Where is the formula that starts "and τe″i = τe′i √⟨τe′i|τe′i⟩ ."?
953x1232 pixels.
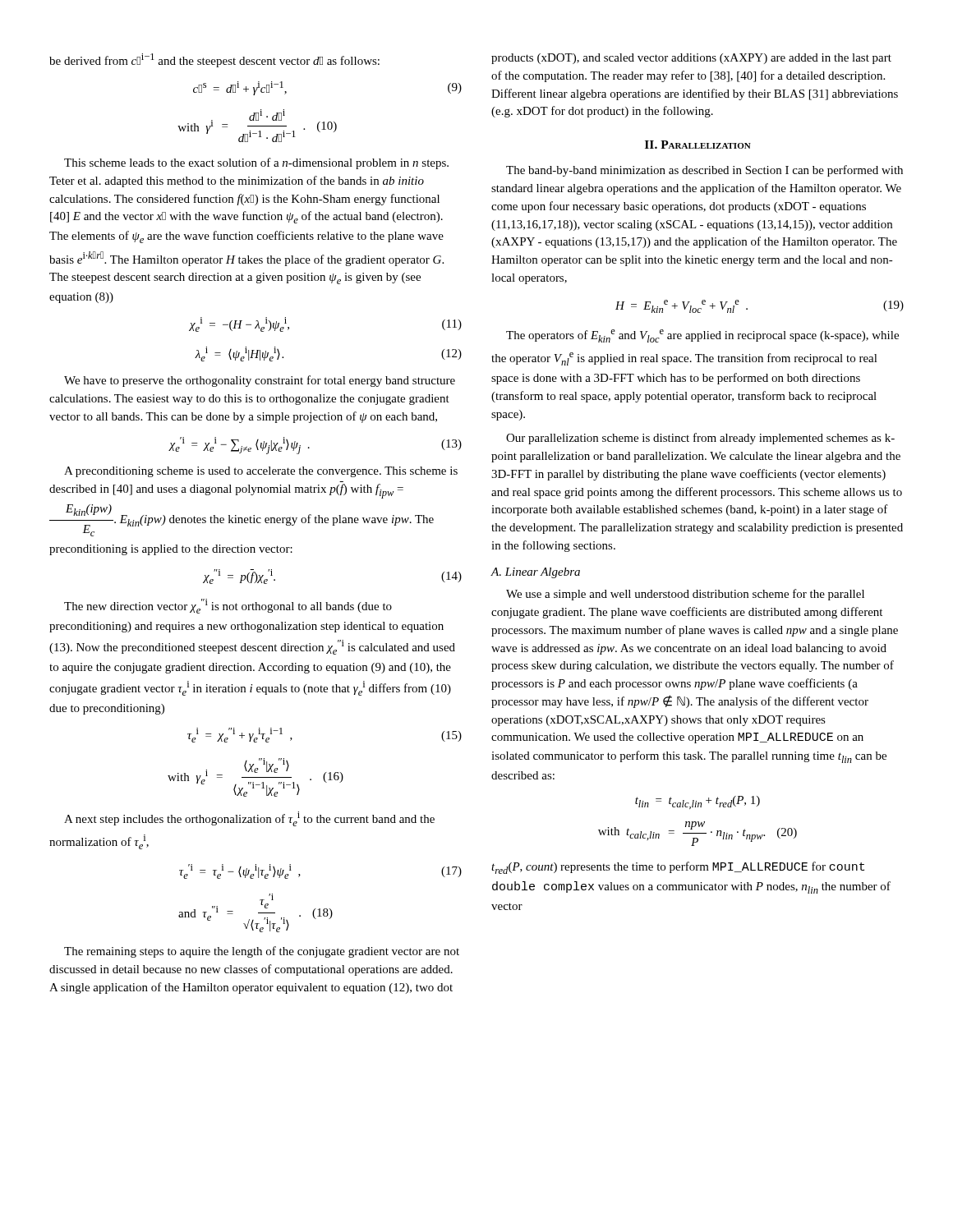coord(255,913)
